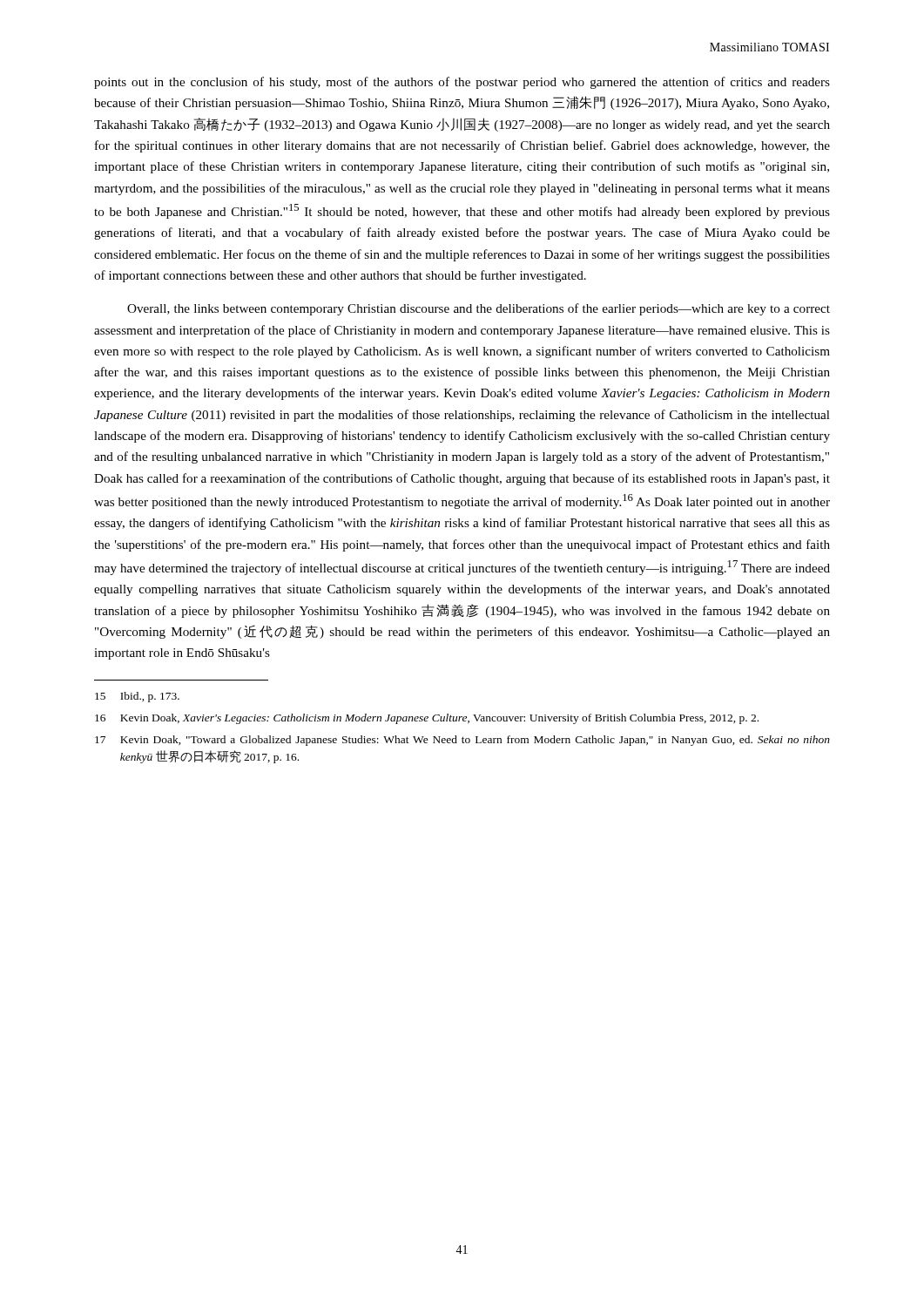
Task: Where is the passage that starts "16 Kevin Doak, Xavier's Legacies:"?
Action: pyautogui.click(x=427, y=718)
